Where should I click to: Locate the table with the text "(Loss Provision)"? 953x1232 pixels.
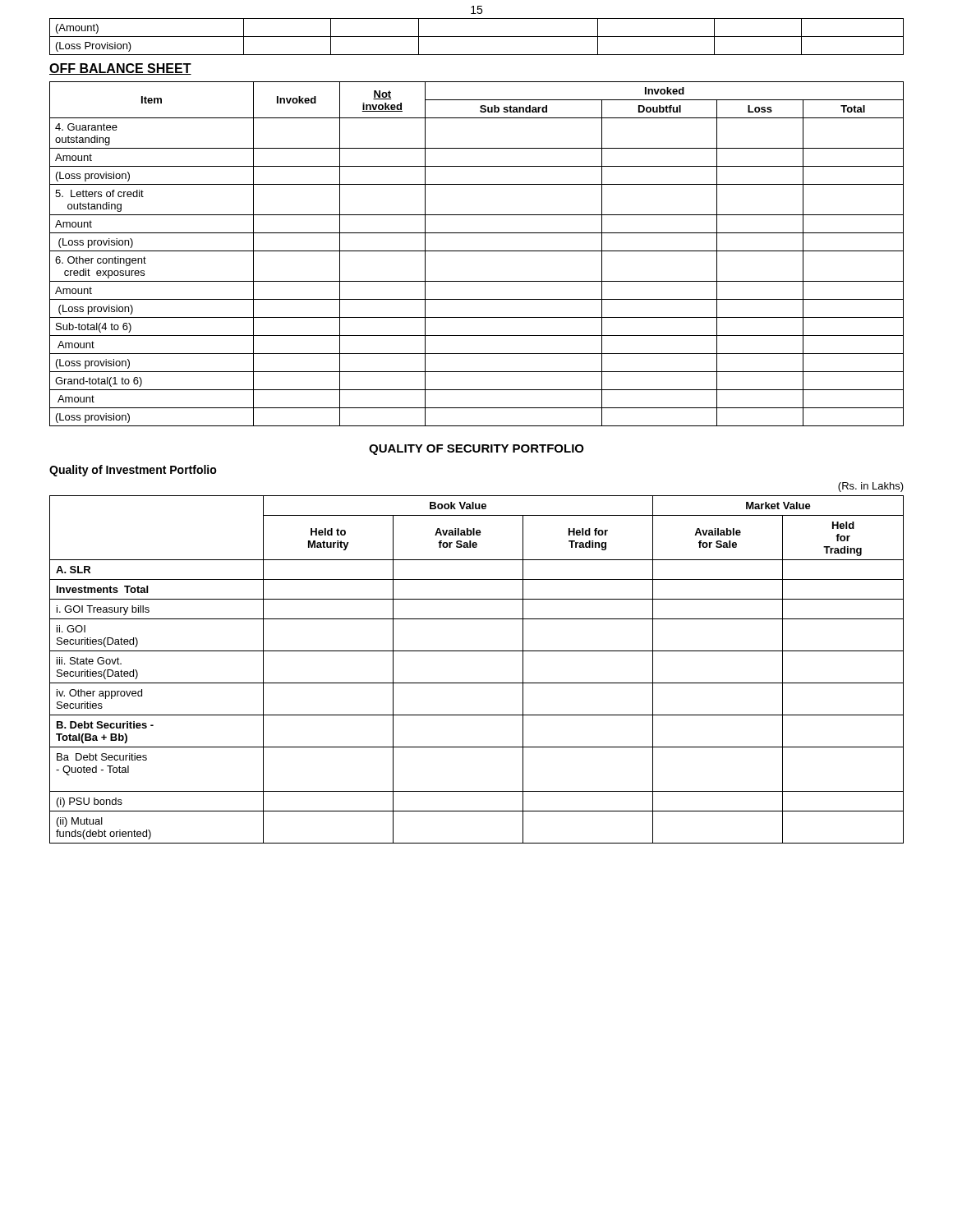(x=476, y=37)
